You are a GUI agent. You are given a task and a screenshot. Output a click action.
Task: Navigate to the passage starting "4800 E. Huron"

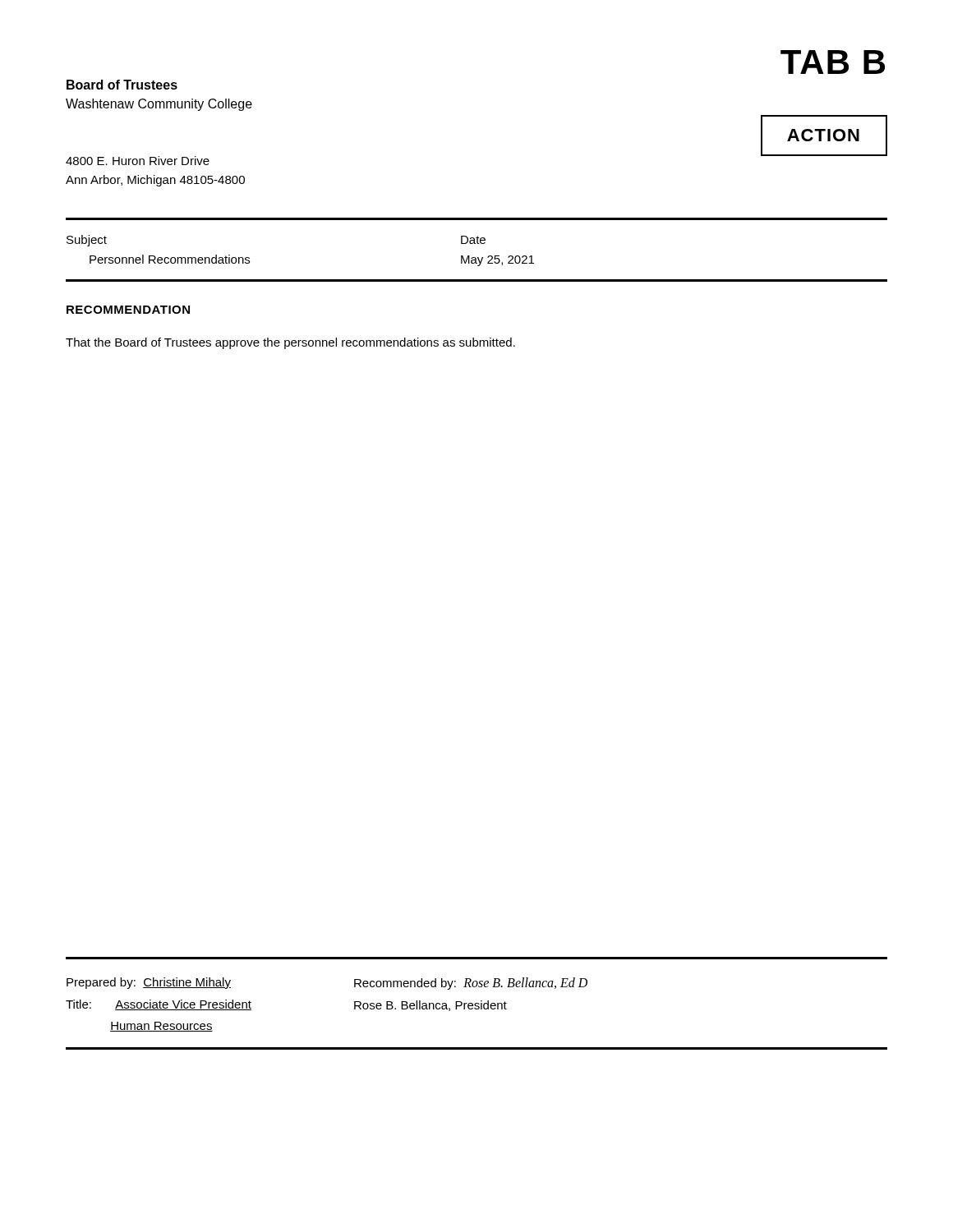tap(155, 170)
